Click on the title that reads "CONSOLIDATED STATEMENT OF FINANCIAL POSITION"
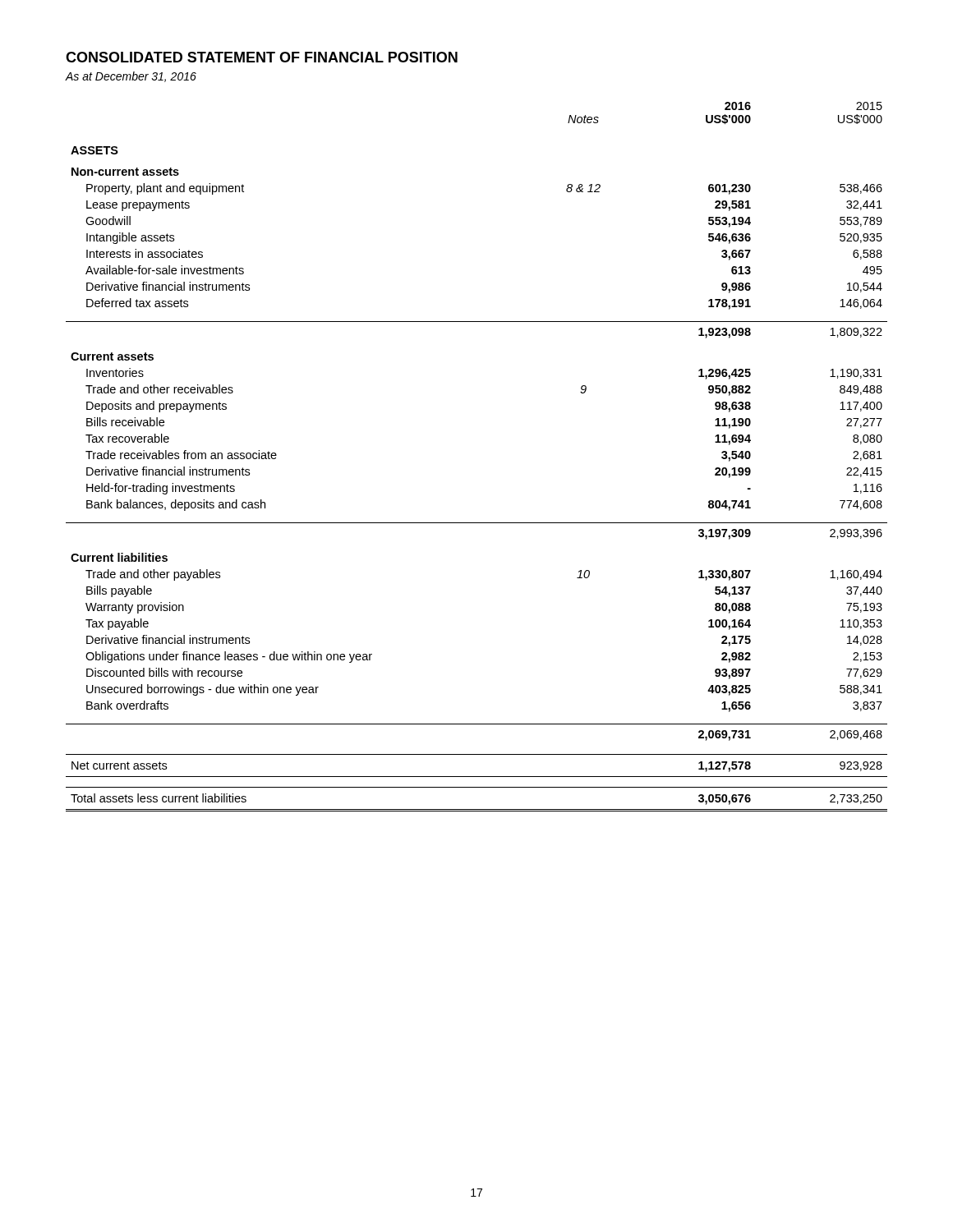Image resolution: width=953 pixels, height=1232 pixels. click(x=262, y=57)
